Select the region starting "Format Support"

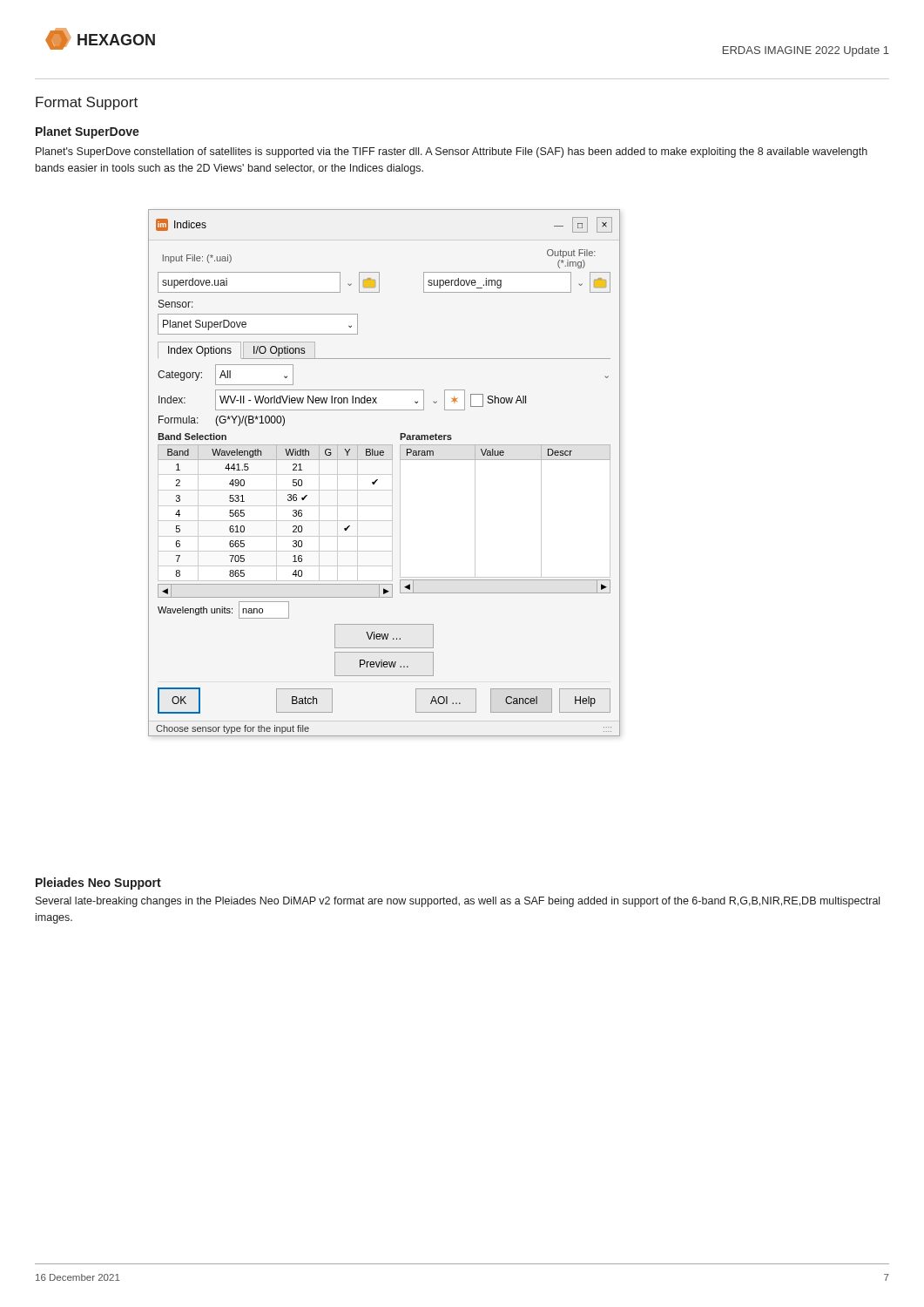[86, 102]
